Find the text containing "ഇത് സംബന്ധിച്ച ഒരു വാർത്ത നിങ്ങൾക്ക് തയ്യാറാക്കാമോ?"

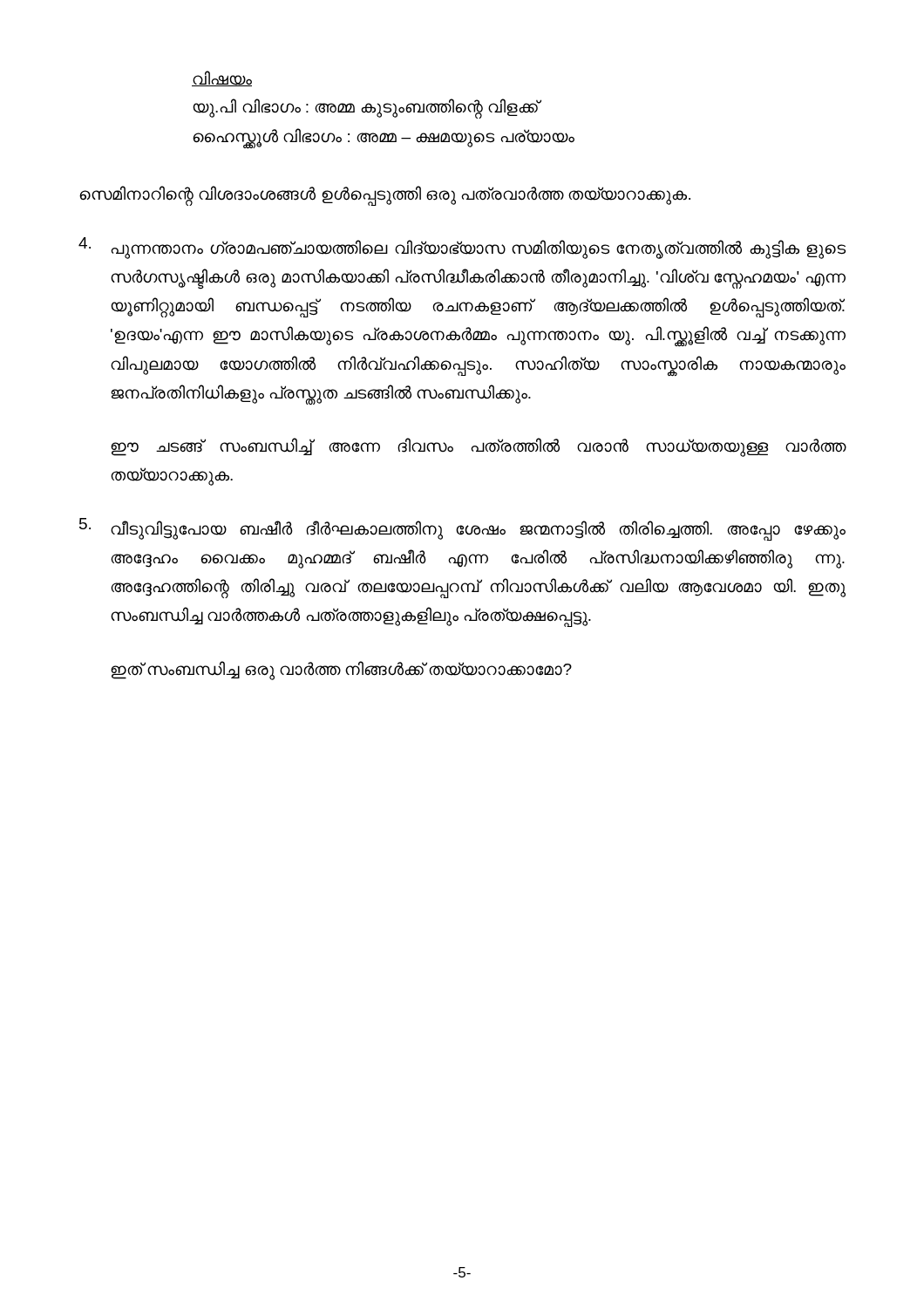[341, 669]
